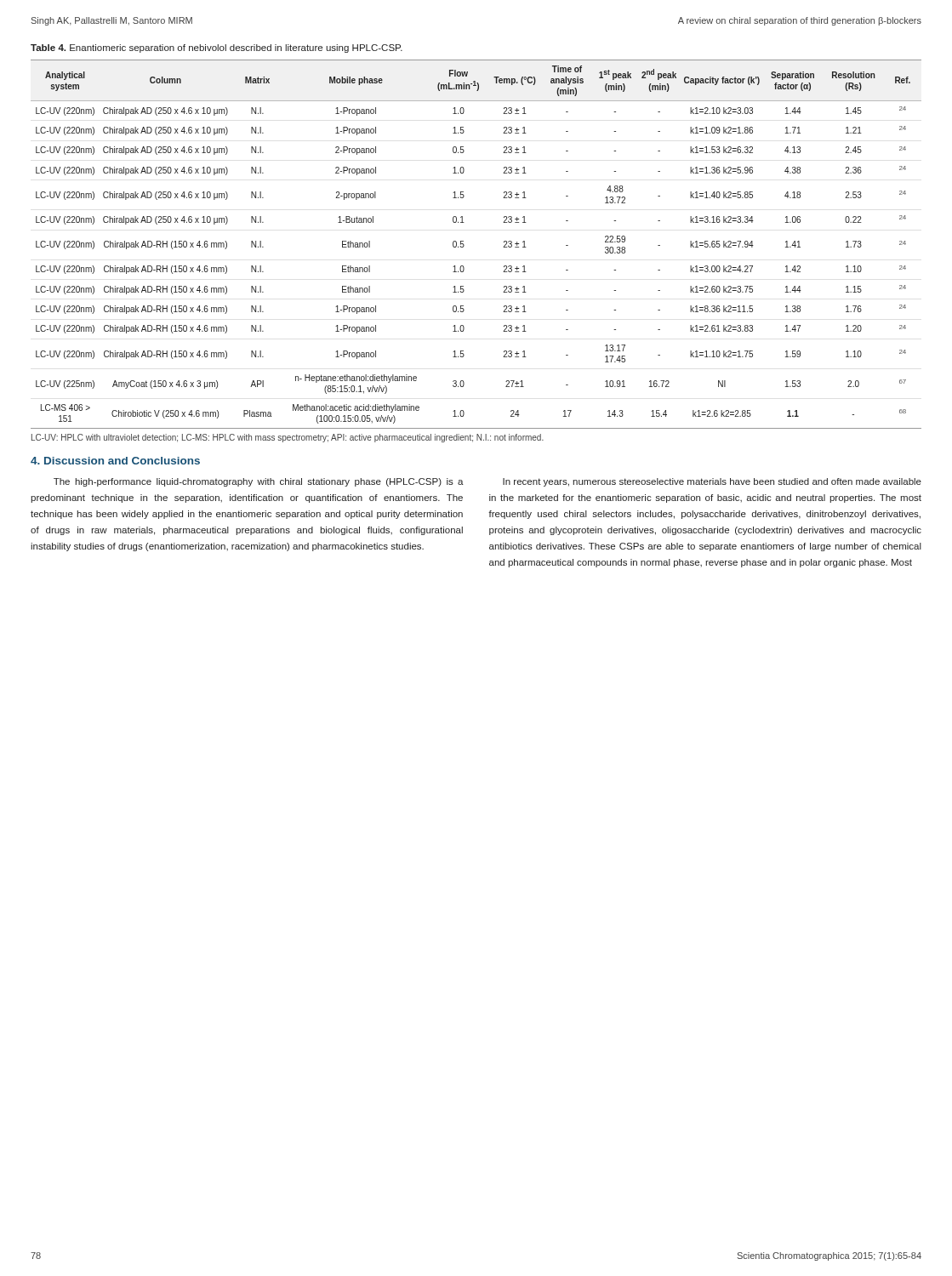This screenshot has height=1276, width=952.
Task: Click on the table containing "23 ± 1"
Action: click(x=476, y=244)
